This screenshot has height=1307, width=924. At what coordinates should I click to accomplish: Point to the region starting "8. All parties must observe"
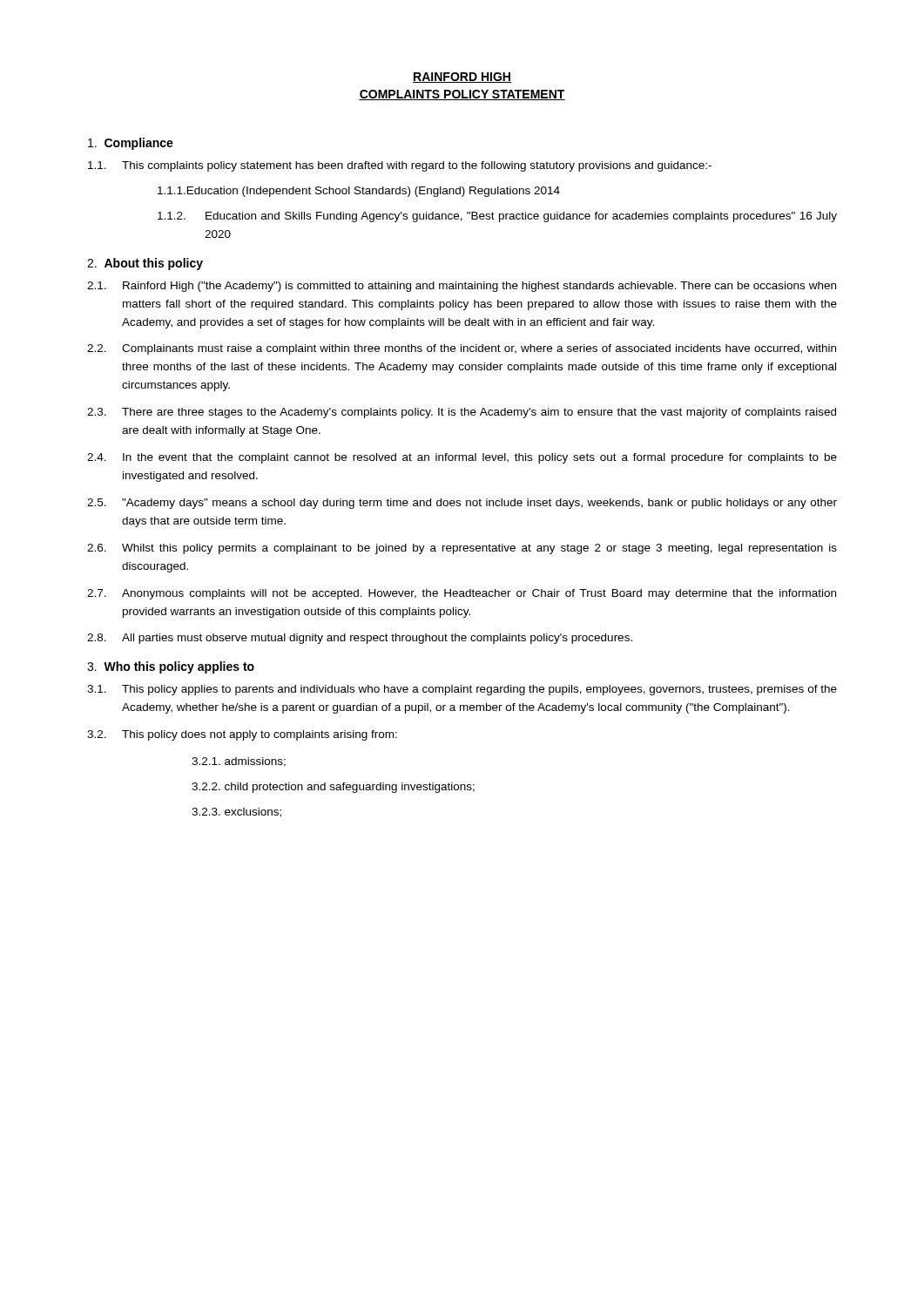point(462,639)
